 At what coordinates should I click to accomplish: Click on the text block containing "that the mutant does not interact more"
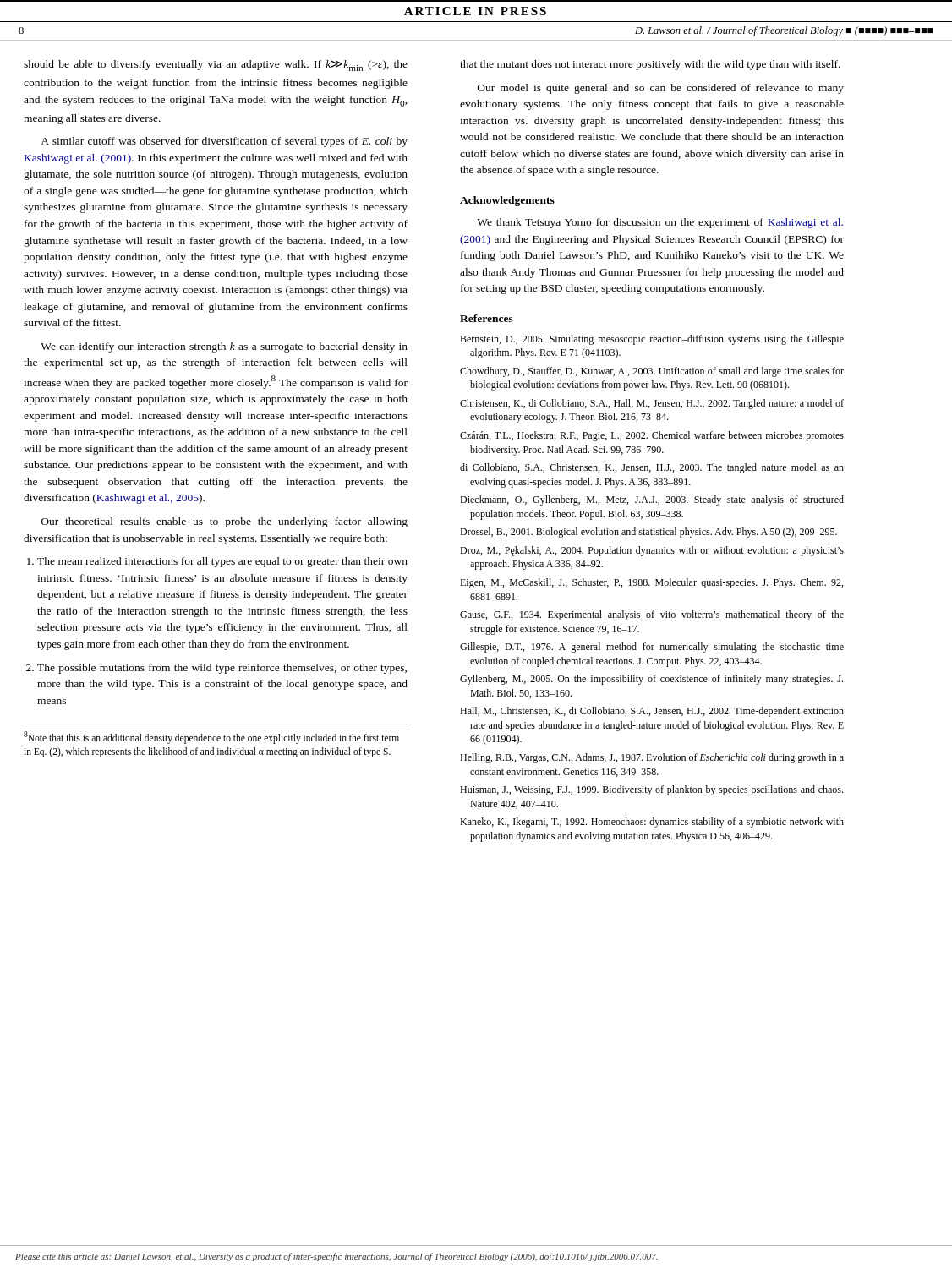(x=652, y=64)
